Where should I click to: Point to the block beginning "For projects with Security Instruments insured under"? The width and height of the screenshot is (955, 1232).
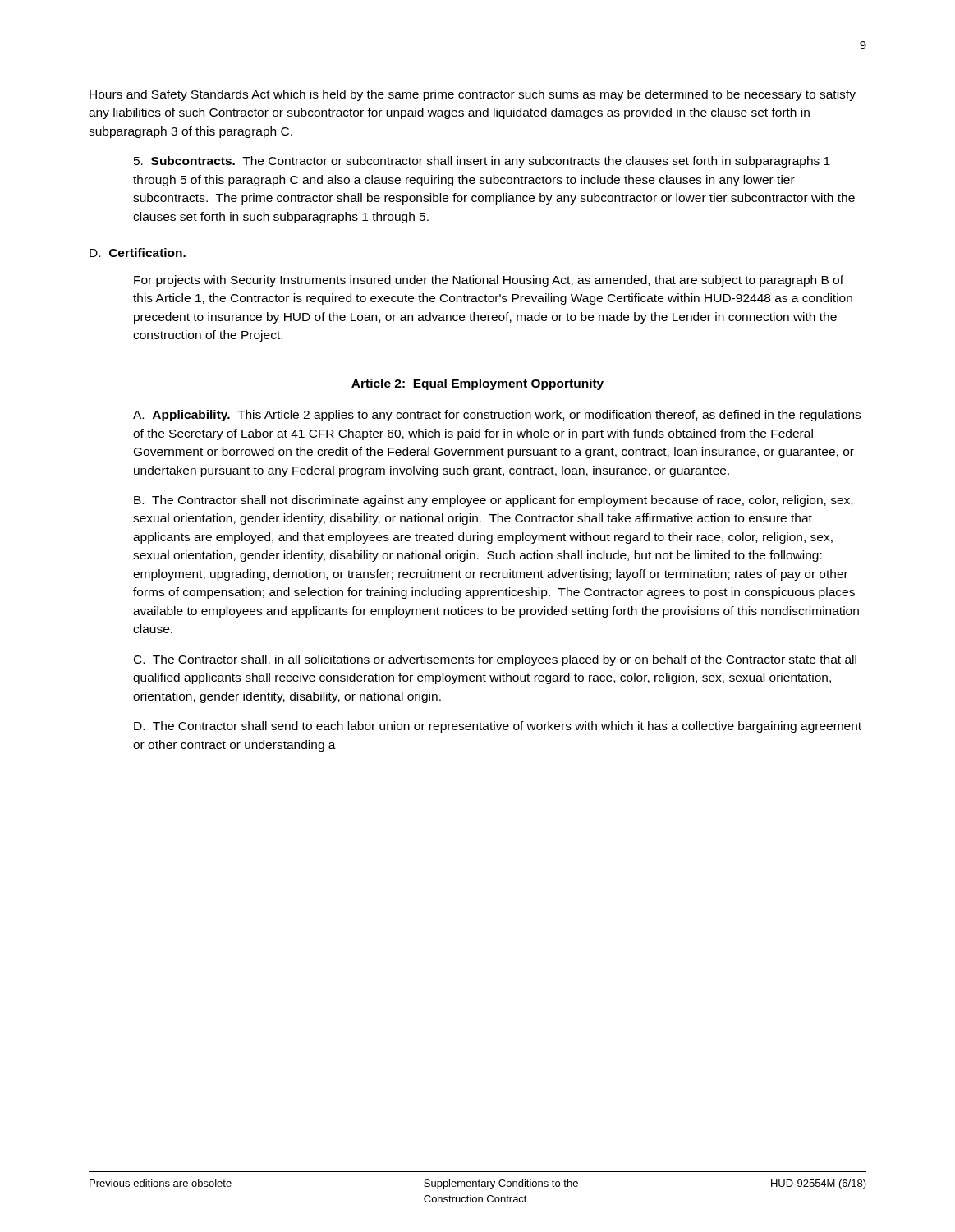tap(493, 307)
